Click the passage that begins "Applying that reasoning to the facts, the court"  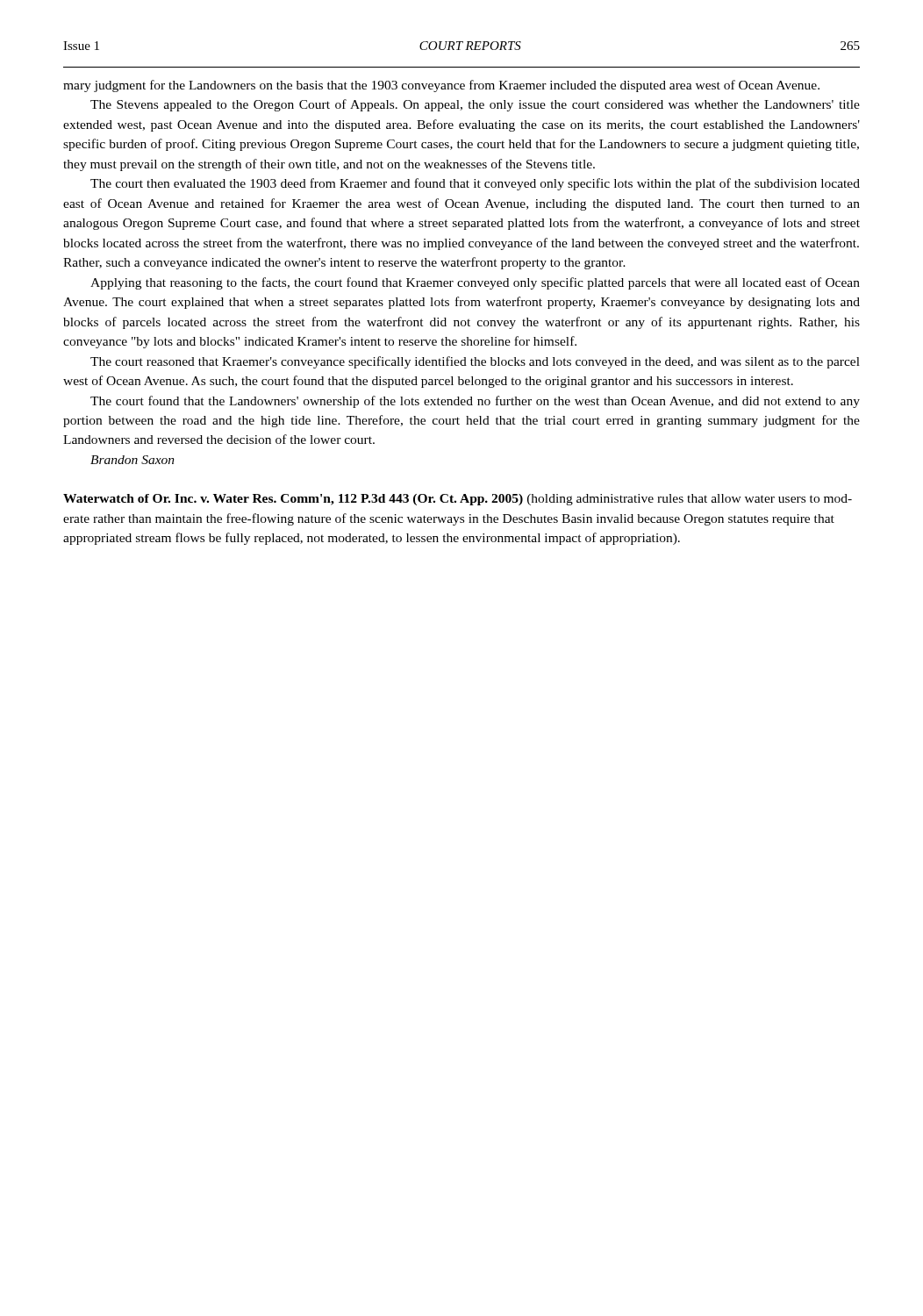(x=462, y=312)
